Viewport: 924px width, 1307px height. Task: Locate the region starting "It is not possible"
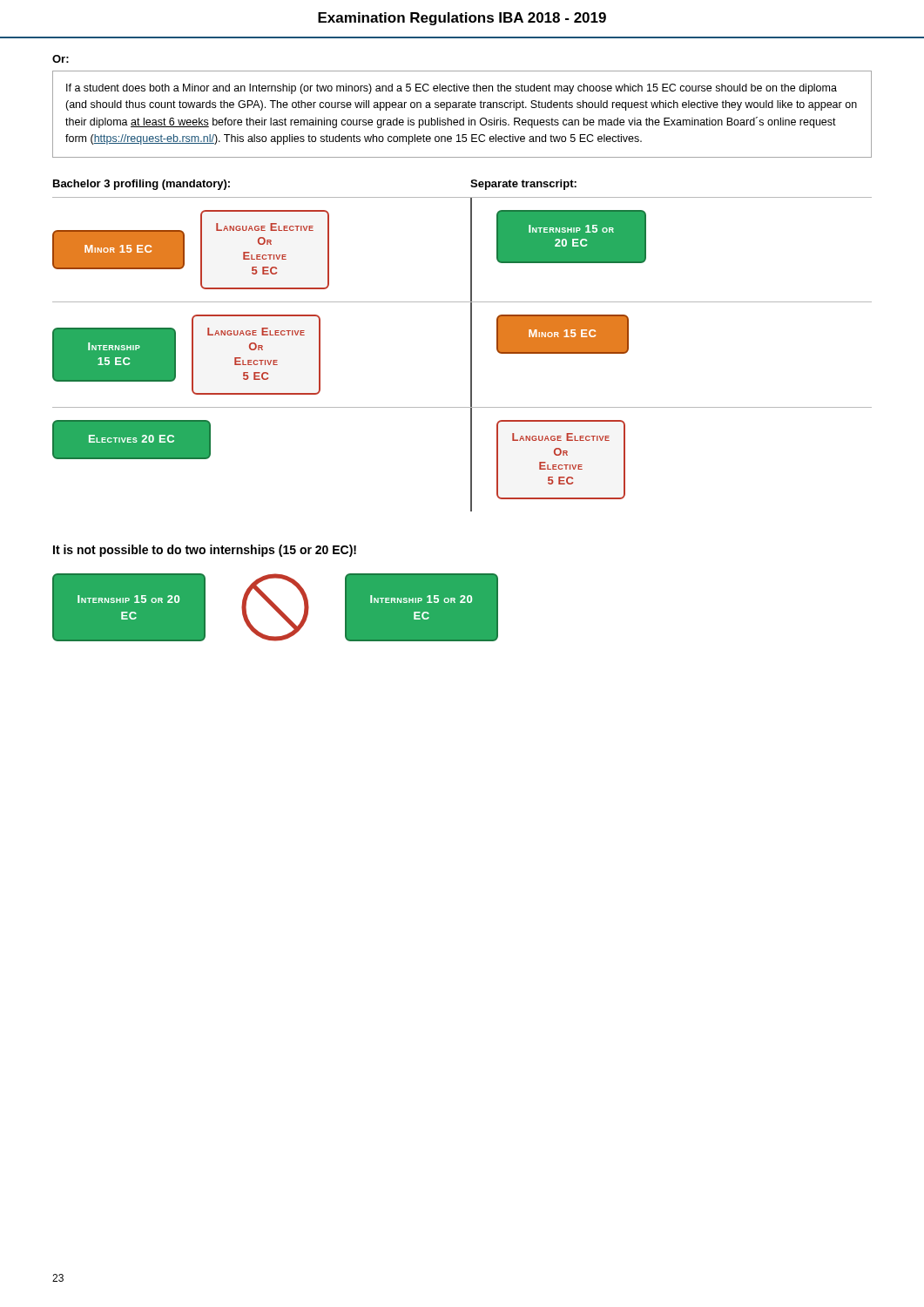[x=205, y=550]
